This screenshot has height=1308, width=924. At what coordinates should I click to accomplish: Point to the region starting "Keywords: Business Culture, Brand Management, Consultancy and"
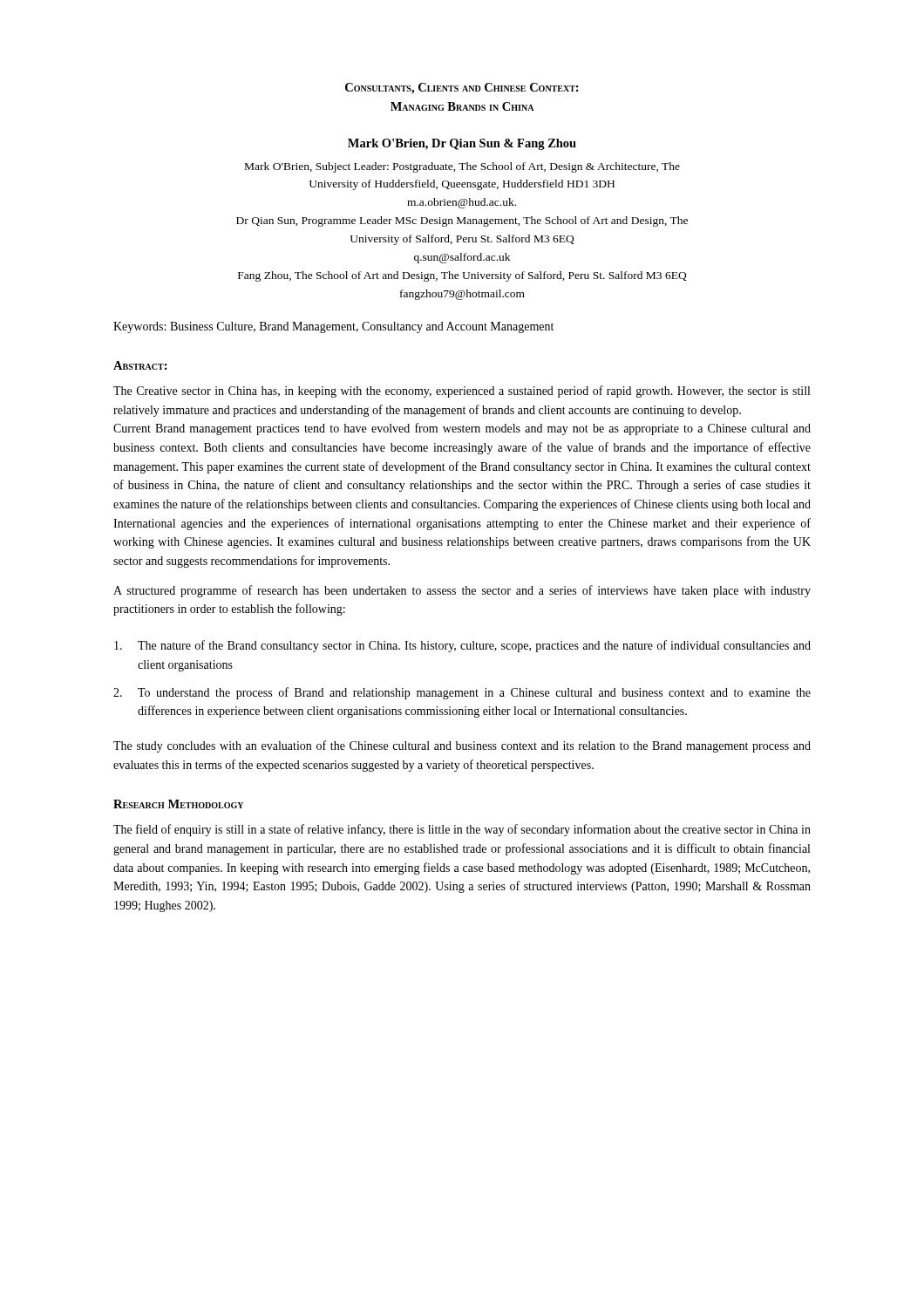(334, 326)
